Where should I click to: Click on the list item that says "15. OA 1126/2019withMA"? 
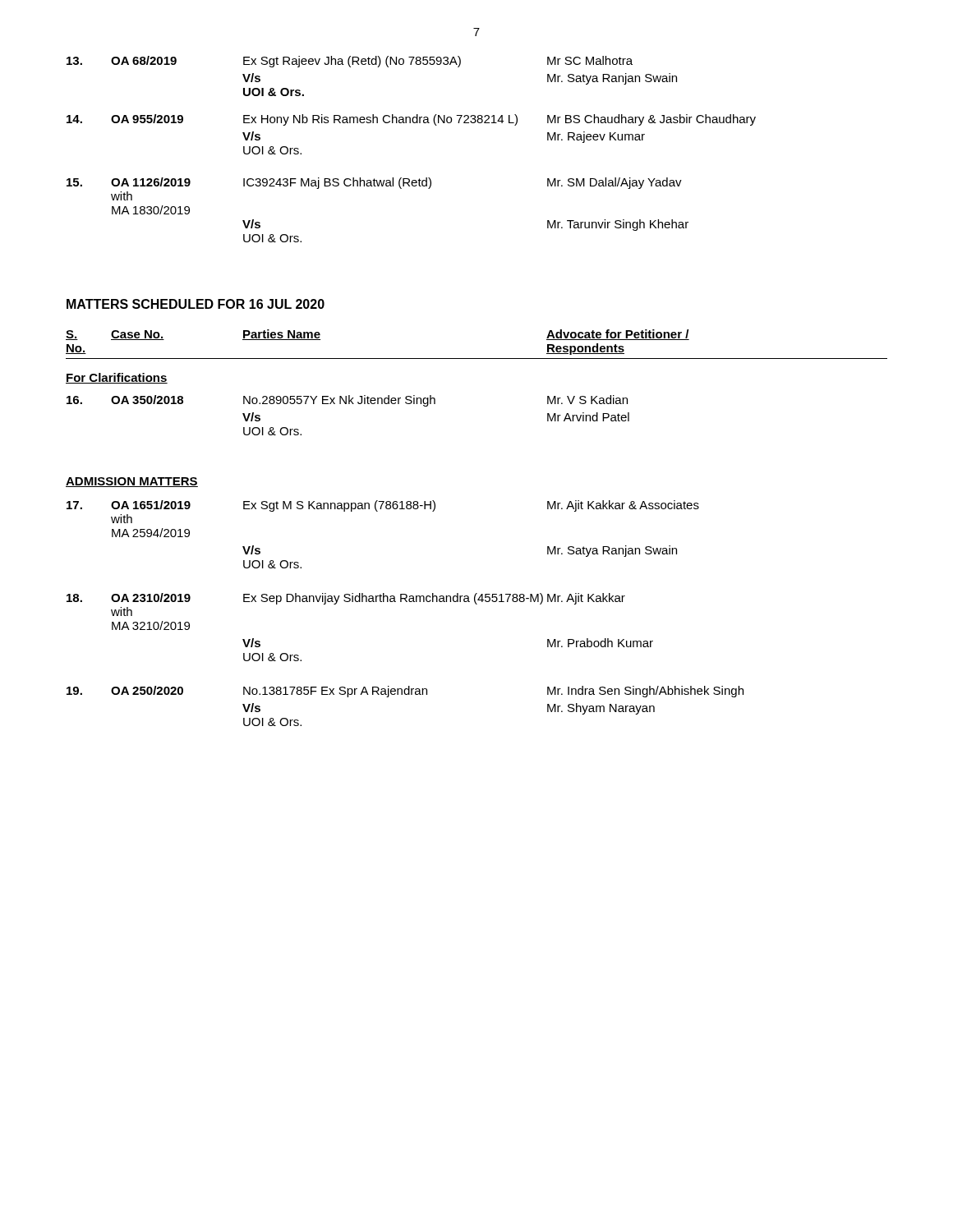tap(374, 183)
